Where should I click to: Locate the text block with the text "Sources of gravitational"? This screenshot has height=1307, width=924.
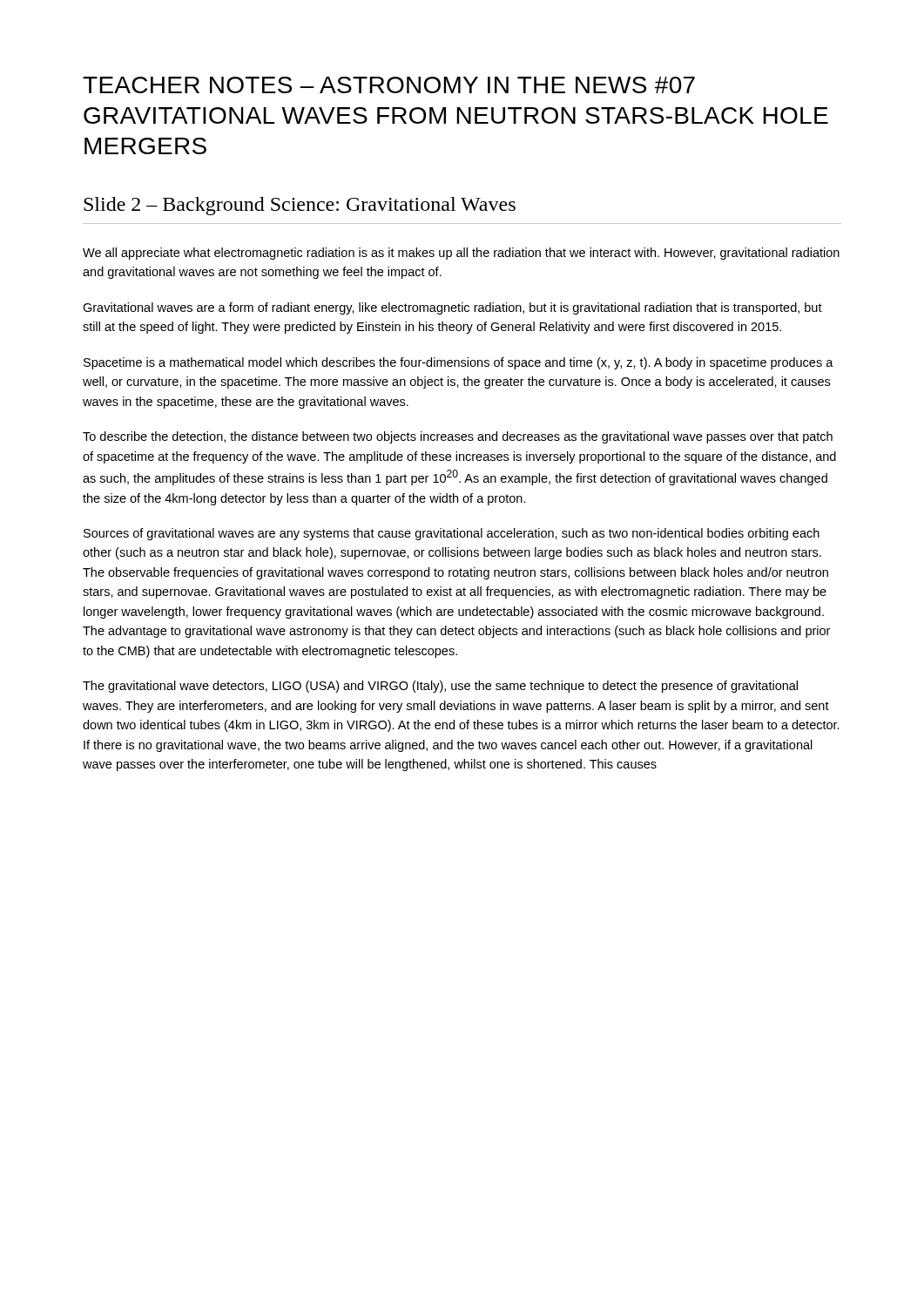pyautogui.click(x=457, y=592)
